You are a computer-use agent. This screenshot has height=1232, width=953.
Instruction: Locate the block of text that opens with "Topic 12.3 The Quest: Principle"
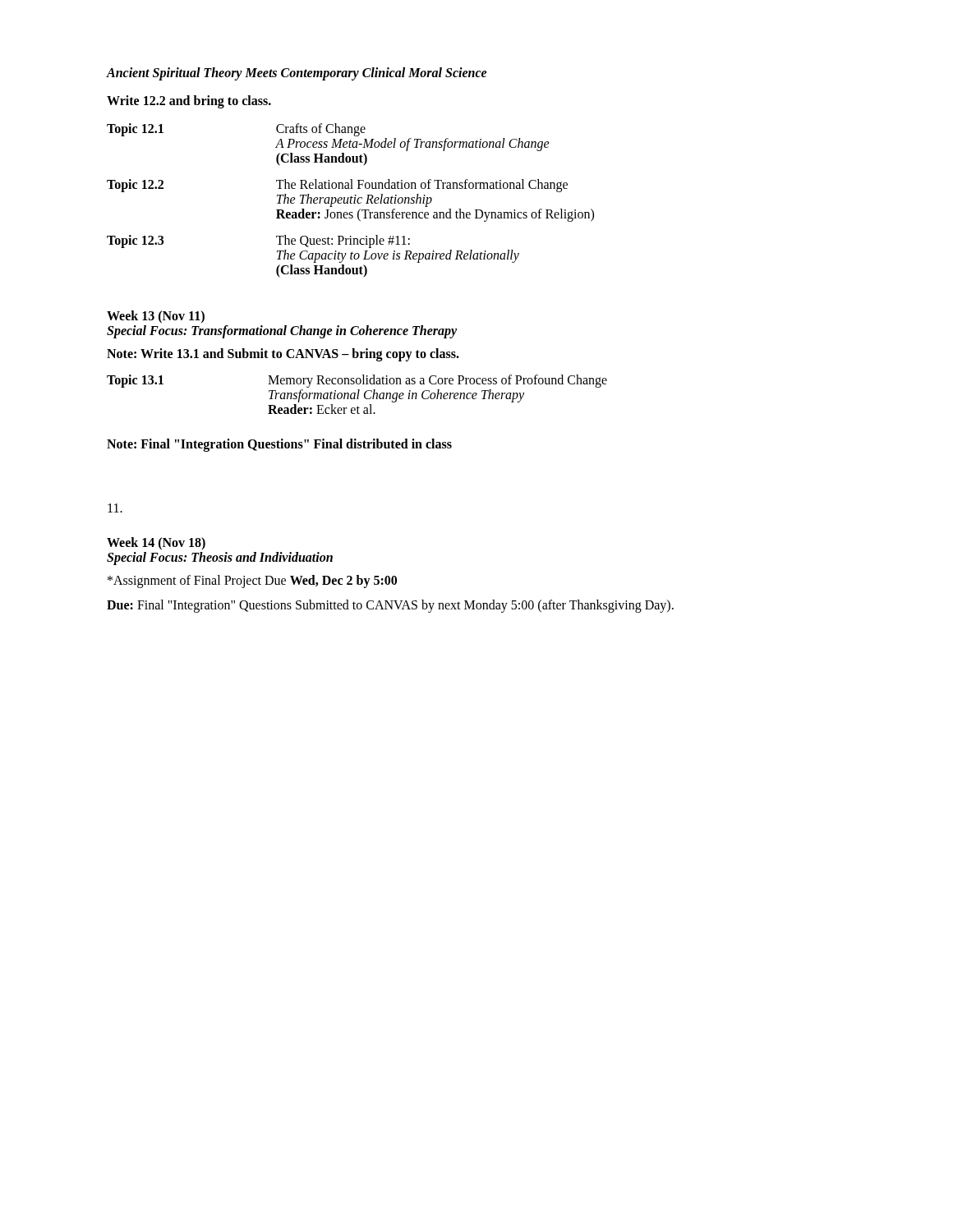(476, 261)
